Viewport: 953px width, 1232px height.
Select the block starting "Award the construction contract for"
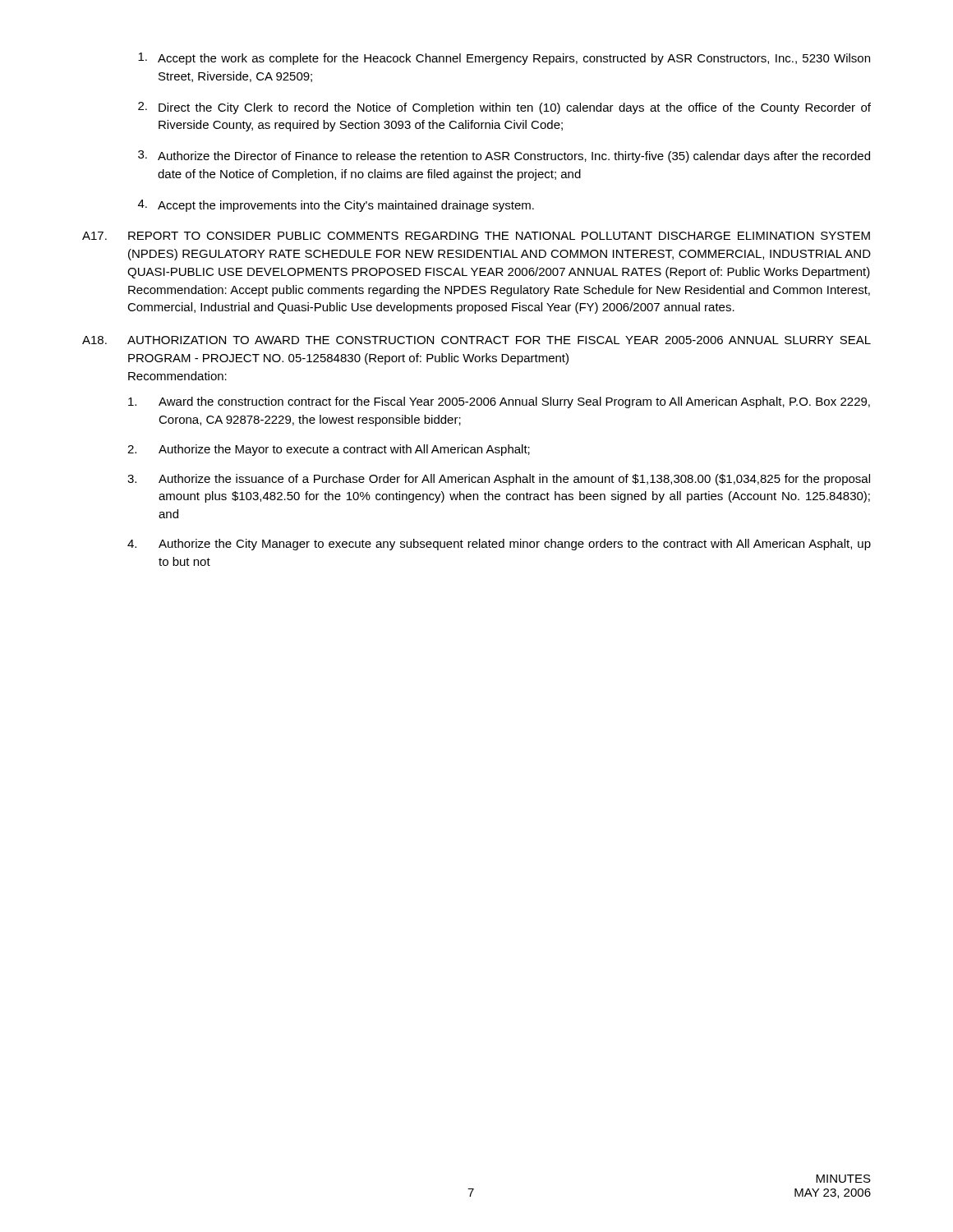click(499, 411)
